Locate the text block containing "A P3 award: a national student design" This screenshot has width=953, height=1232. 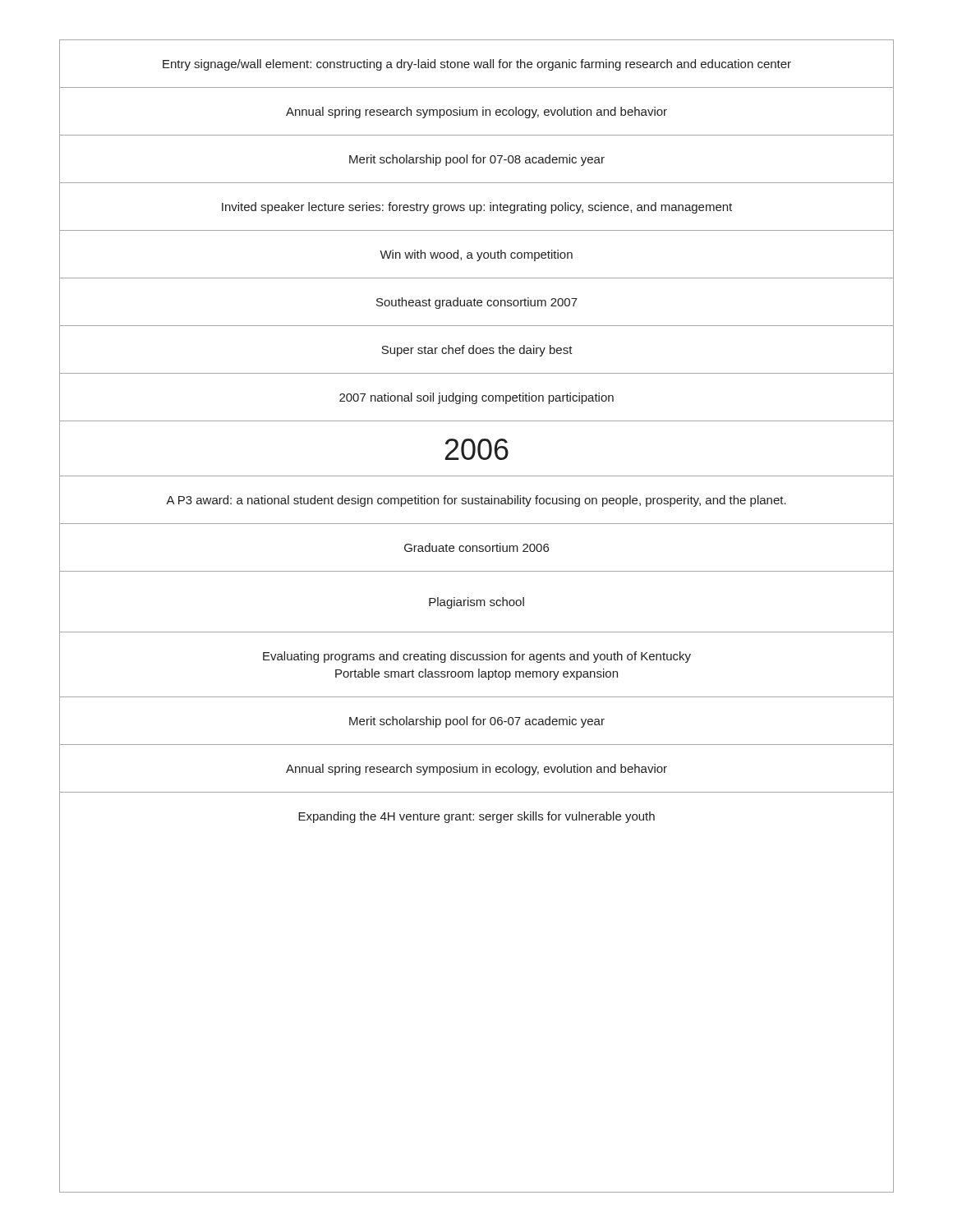476,500
